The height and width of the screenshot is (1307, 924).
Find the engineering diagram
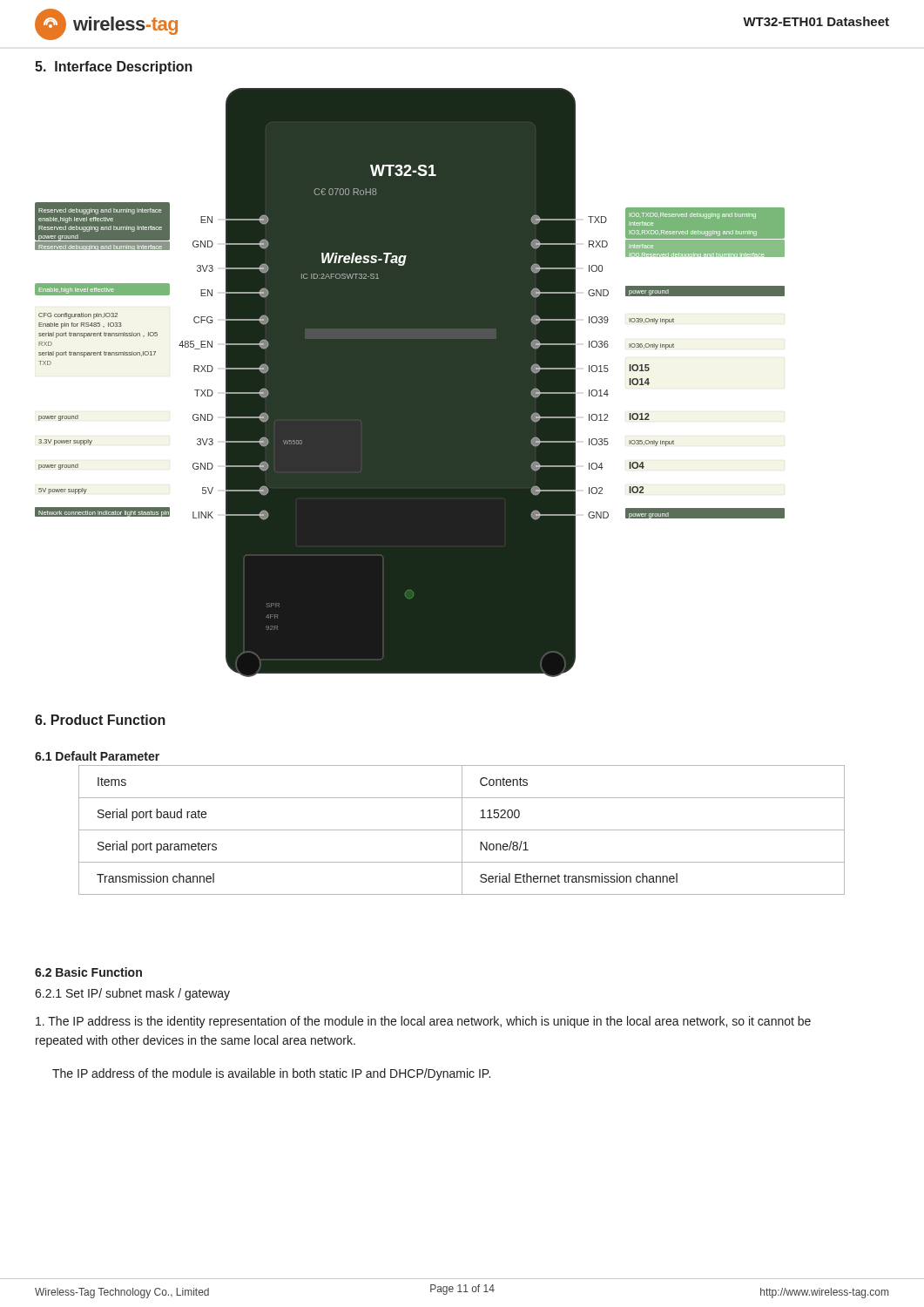click(462, 389)
